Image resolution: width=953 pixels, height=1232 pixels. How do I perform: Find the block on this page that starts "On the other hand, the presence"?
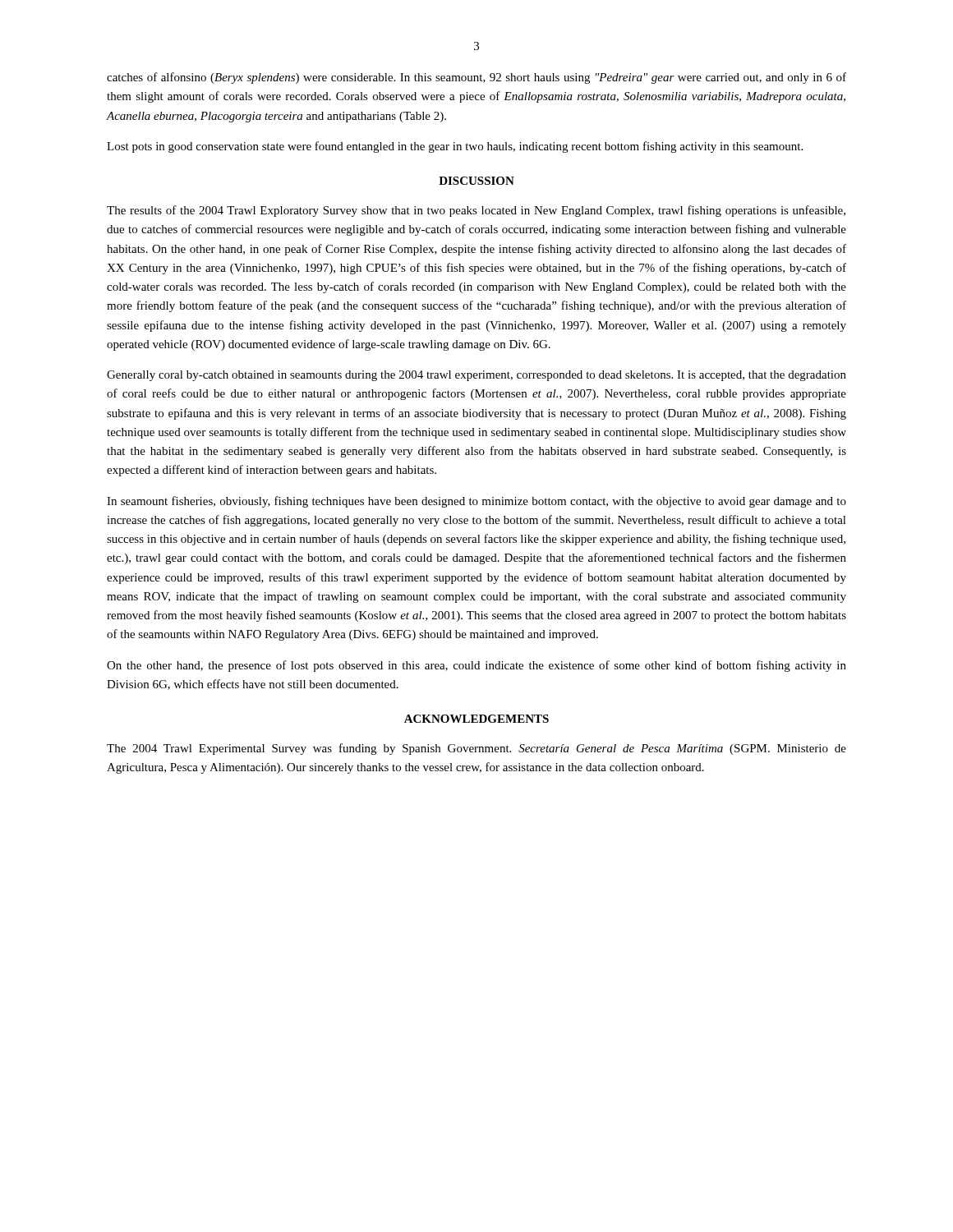476,675
